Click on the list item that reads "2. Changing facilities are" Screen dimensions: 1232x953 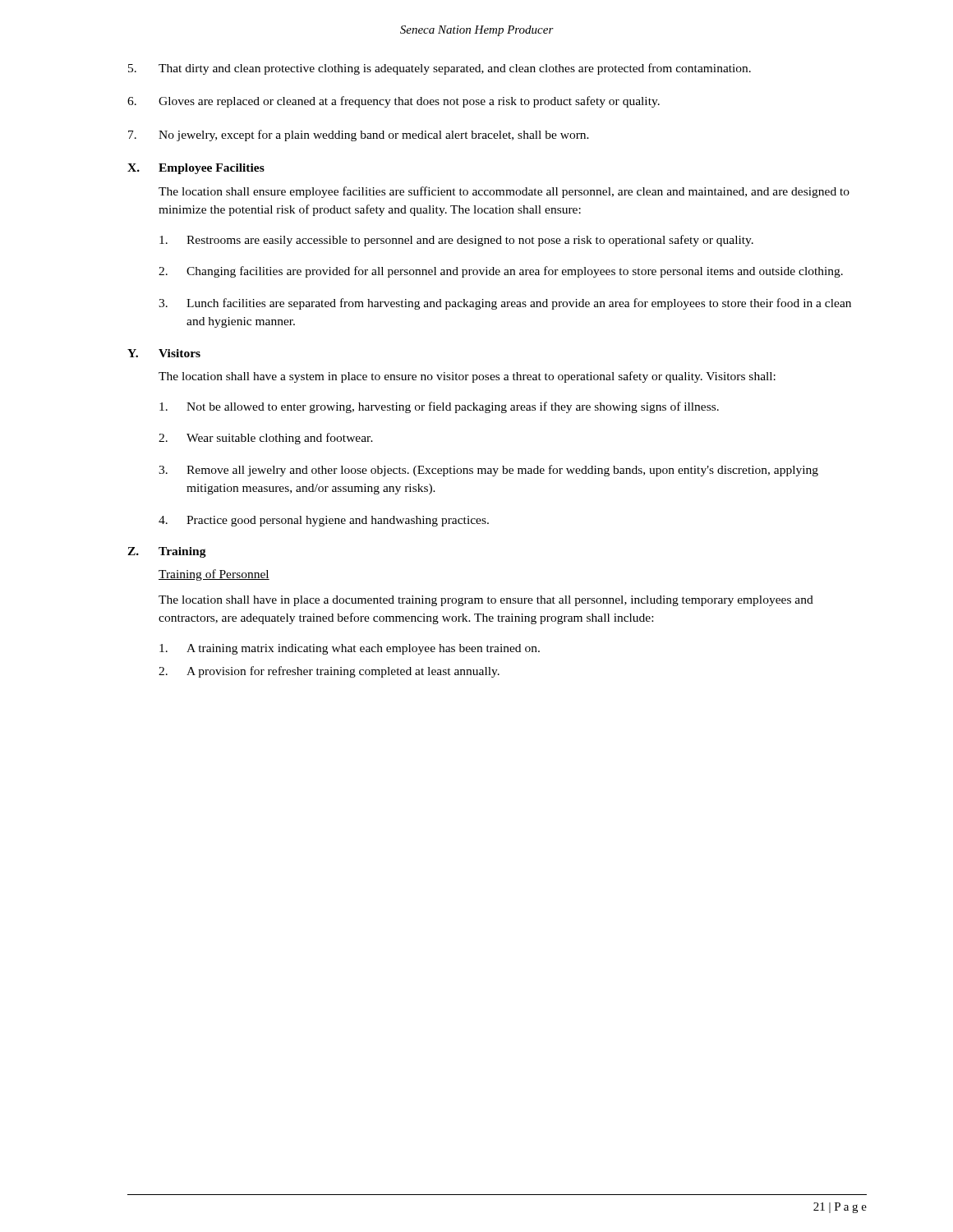pos(513,271)
